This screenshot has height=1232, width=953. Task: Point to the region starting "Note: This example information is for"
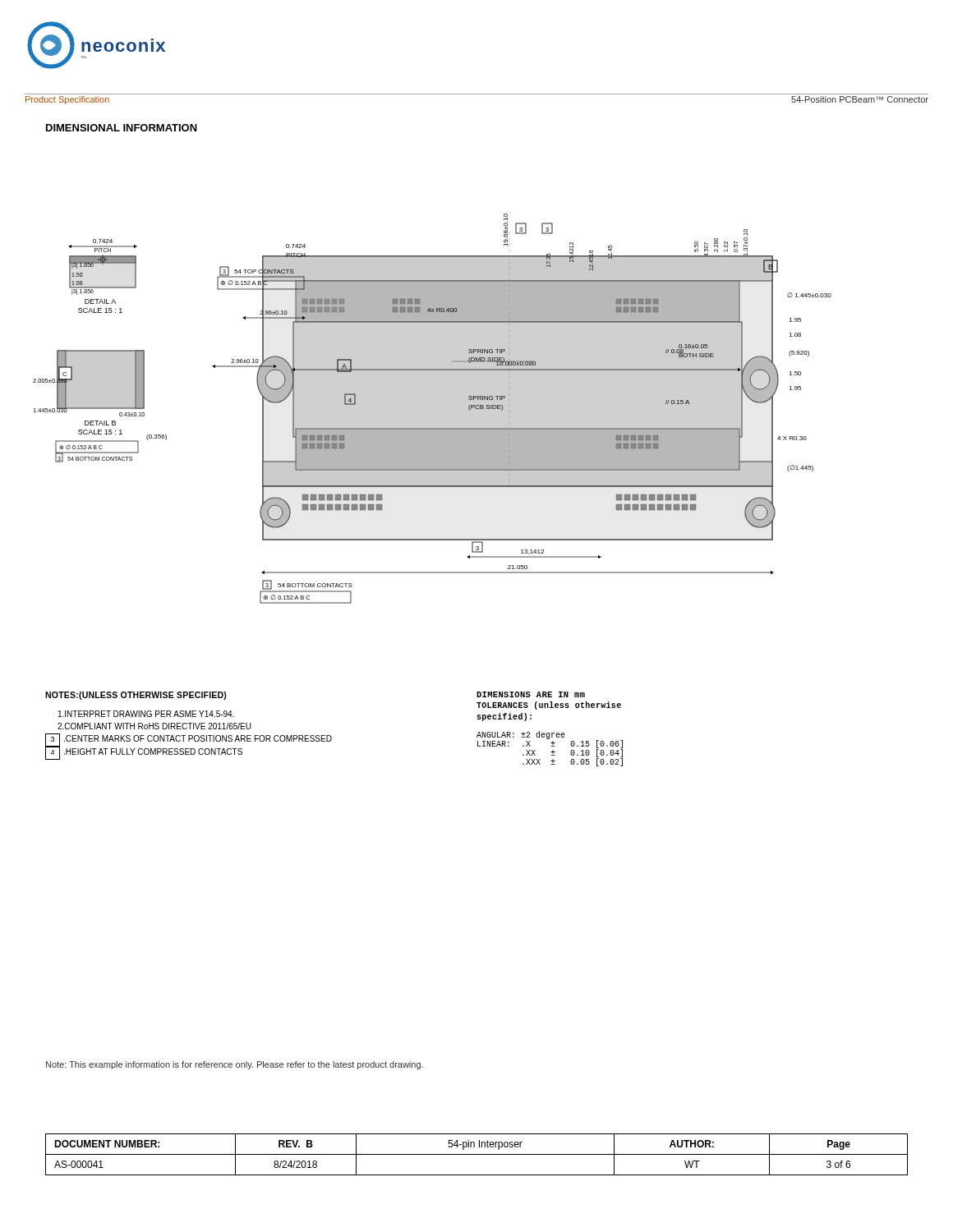point(234,1064)
